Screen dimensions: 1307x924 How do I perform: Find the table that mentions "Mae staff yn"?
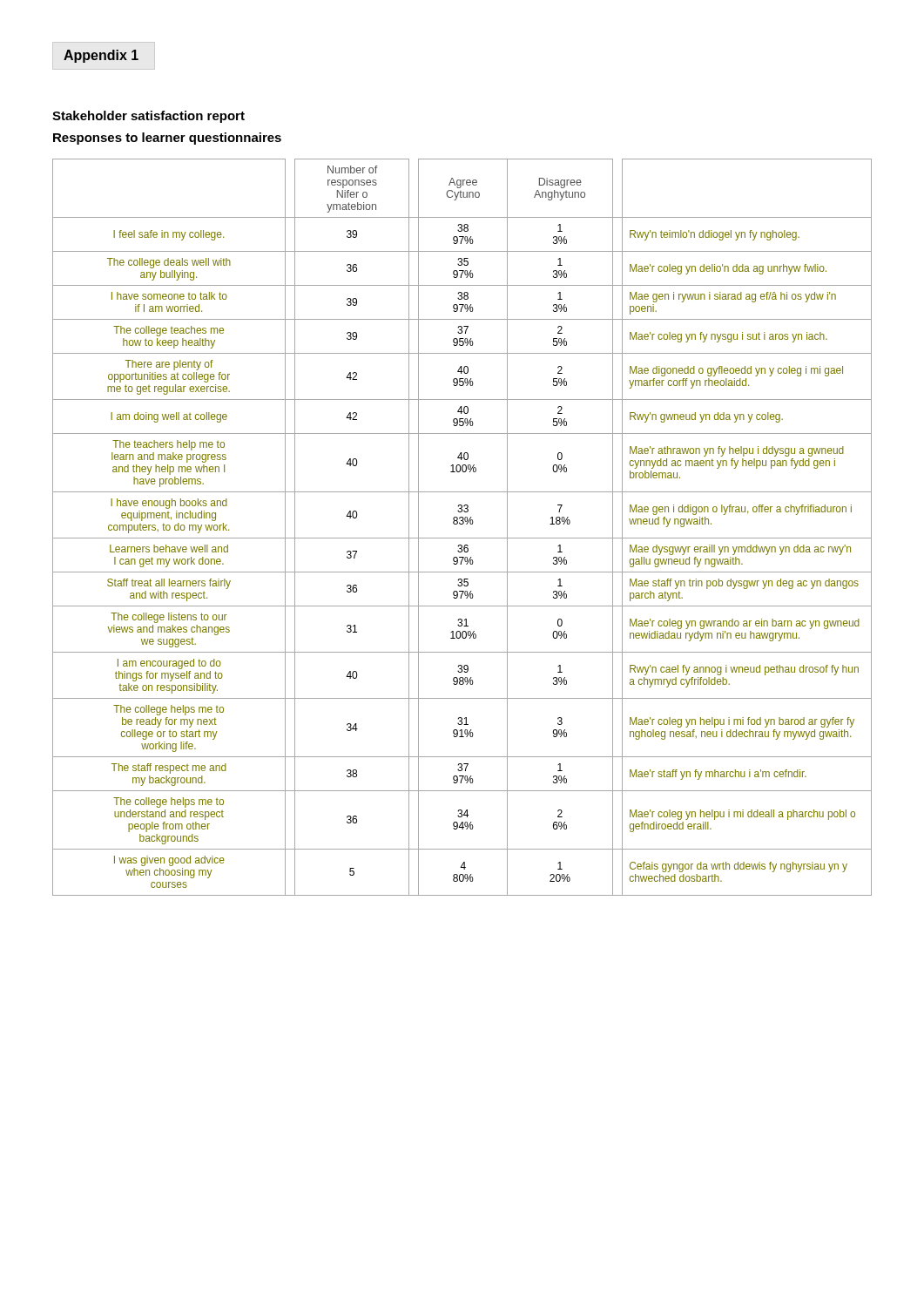click(462, 527)
